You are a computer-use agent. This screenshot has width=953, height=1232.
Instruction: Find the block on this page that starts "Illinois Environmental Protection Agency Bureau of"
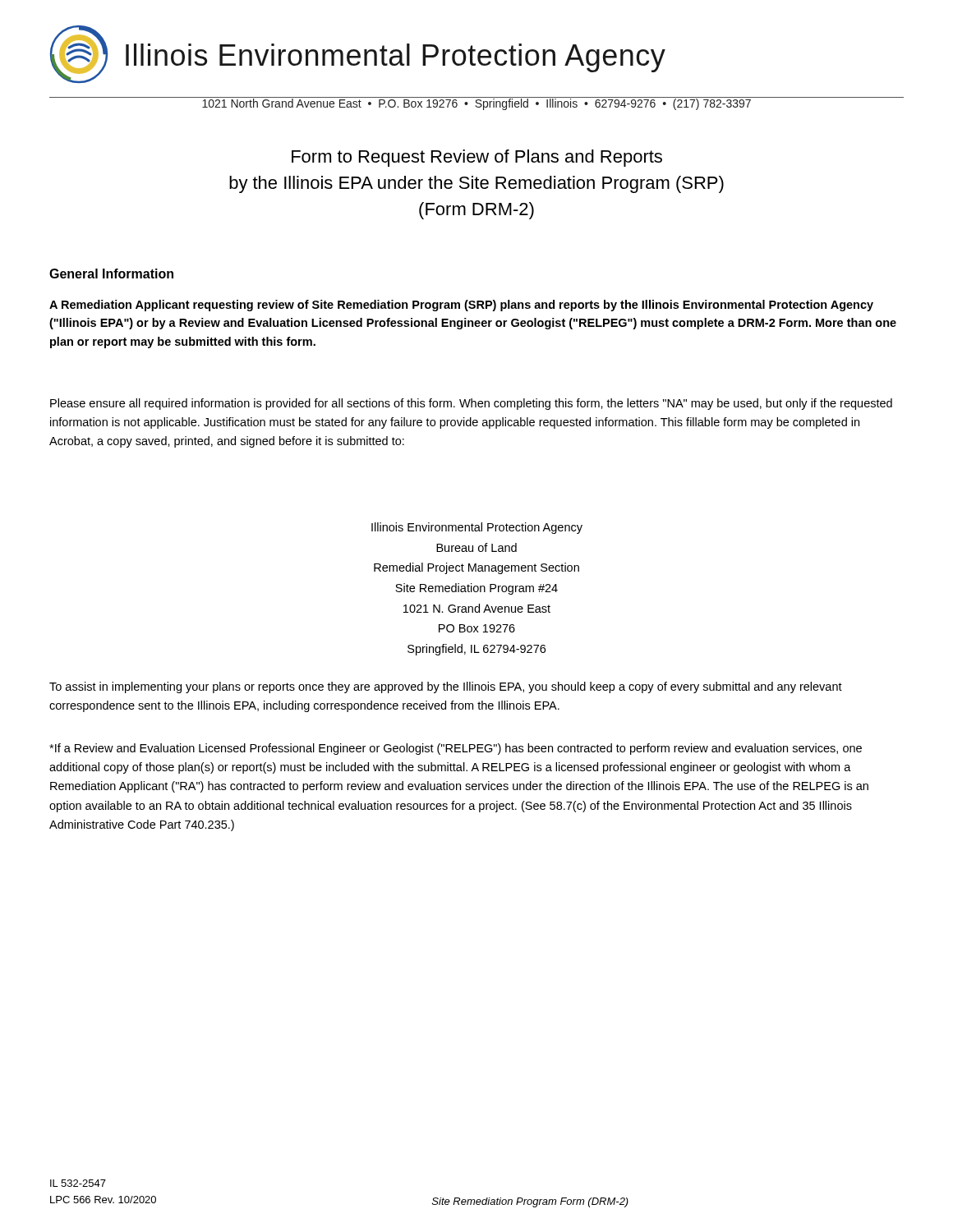(x=476, y=588)
